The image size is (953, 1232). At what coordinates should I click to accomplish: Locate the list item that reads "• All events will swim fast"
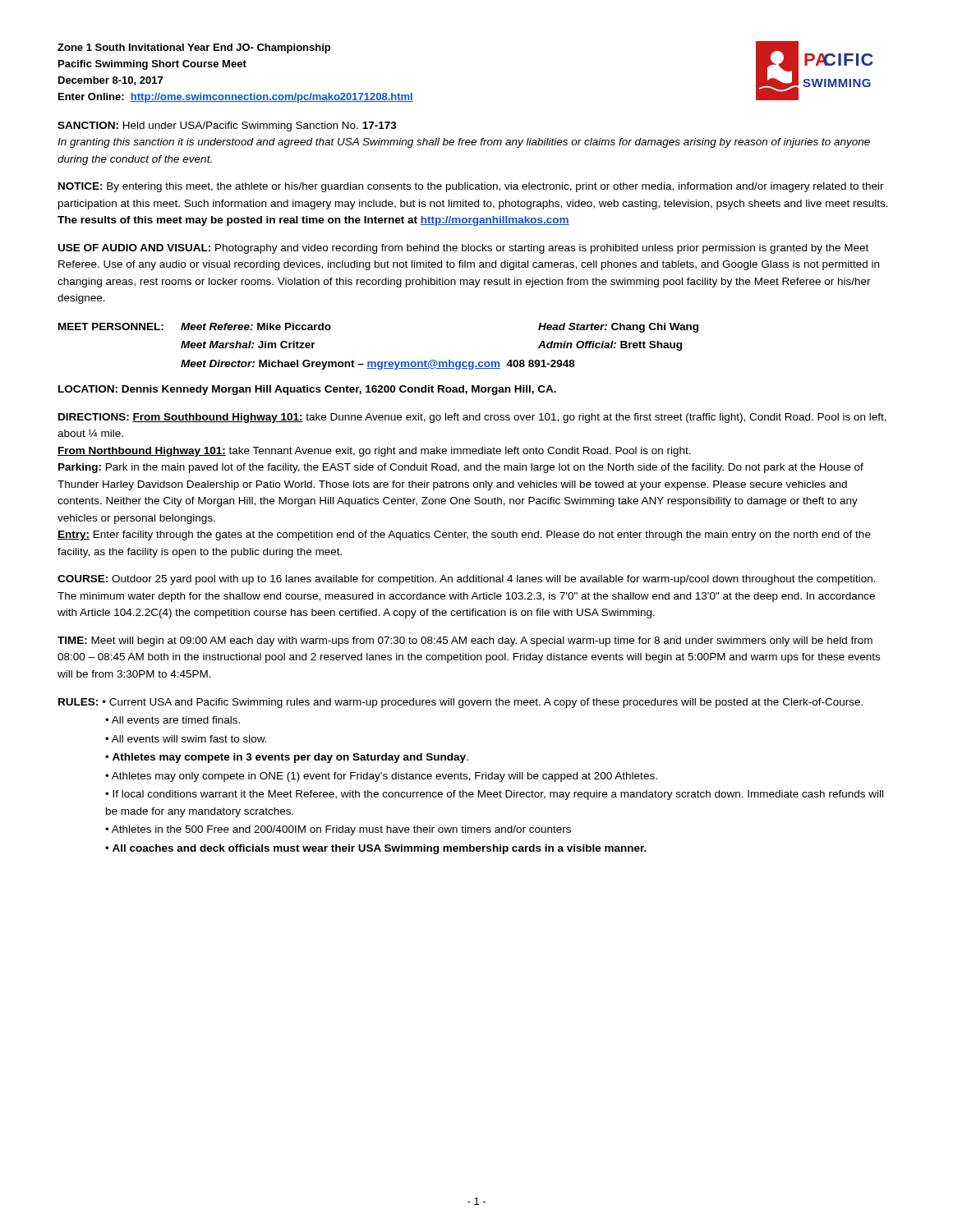coord(186,738)
